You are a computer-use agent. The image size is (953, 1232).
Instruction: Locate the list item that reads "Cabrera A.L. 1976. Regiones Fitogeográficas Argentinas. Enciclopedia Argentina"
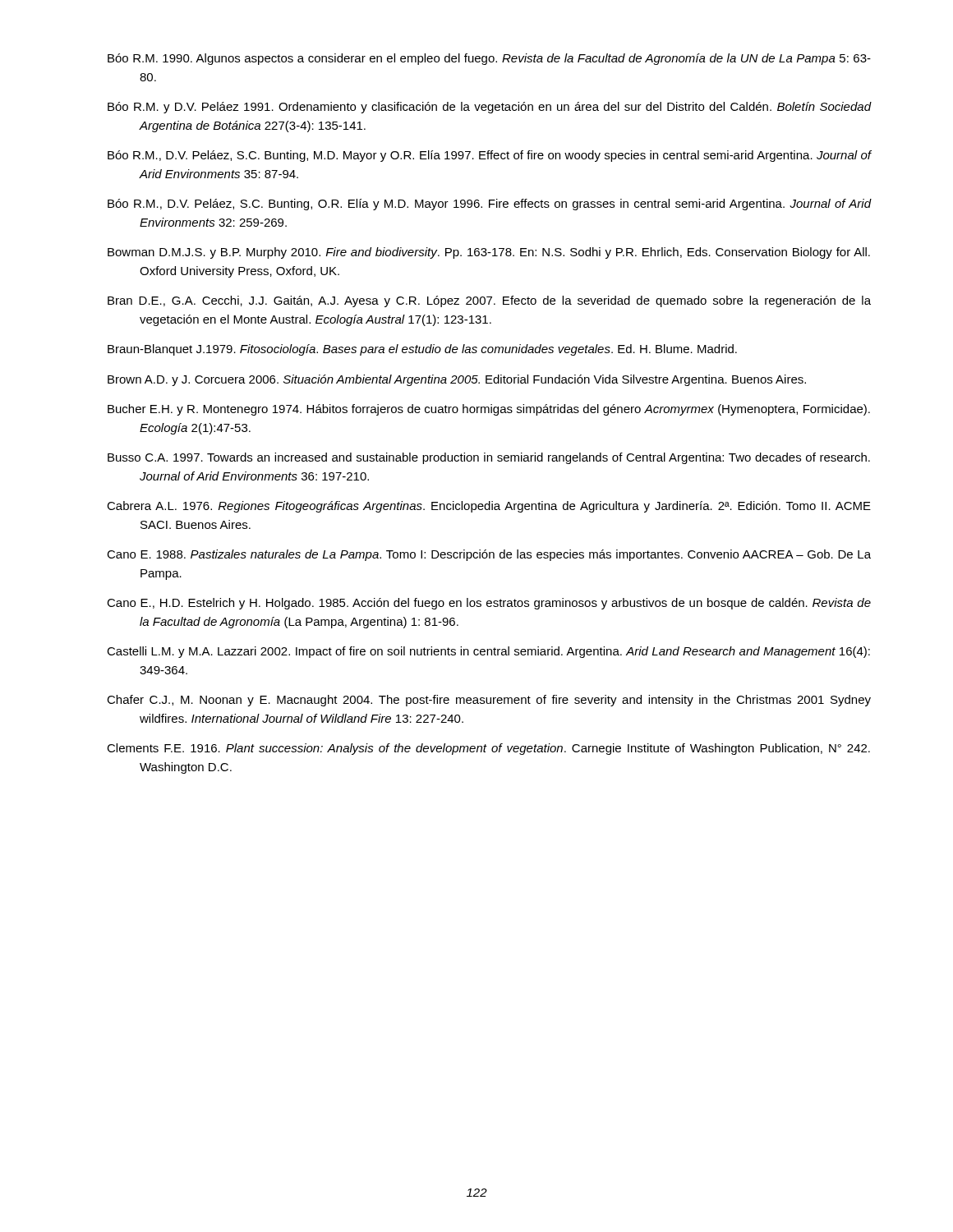point(489,515)
